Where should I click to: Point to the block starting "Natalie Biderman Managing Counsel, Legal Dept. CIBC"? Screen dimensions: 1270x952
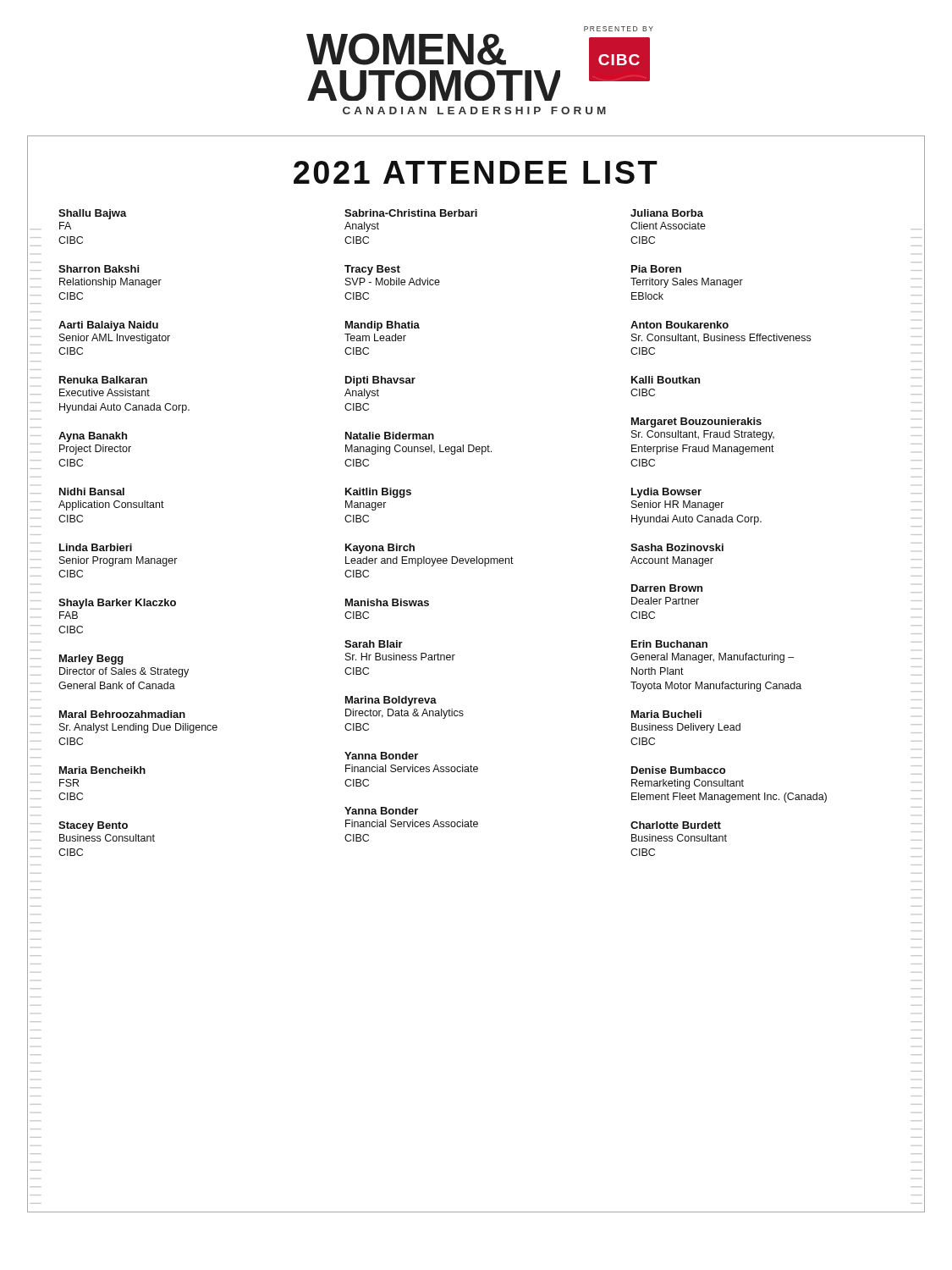[476, 450]
